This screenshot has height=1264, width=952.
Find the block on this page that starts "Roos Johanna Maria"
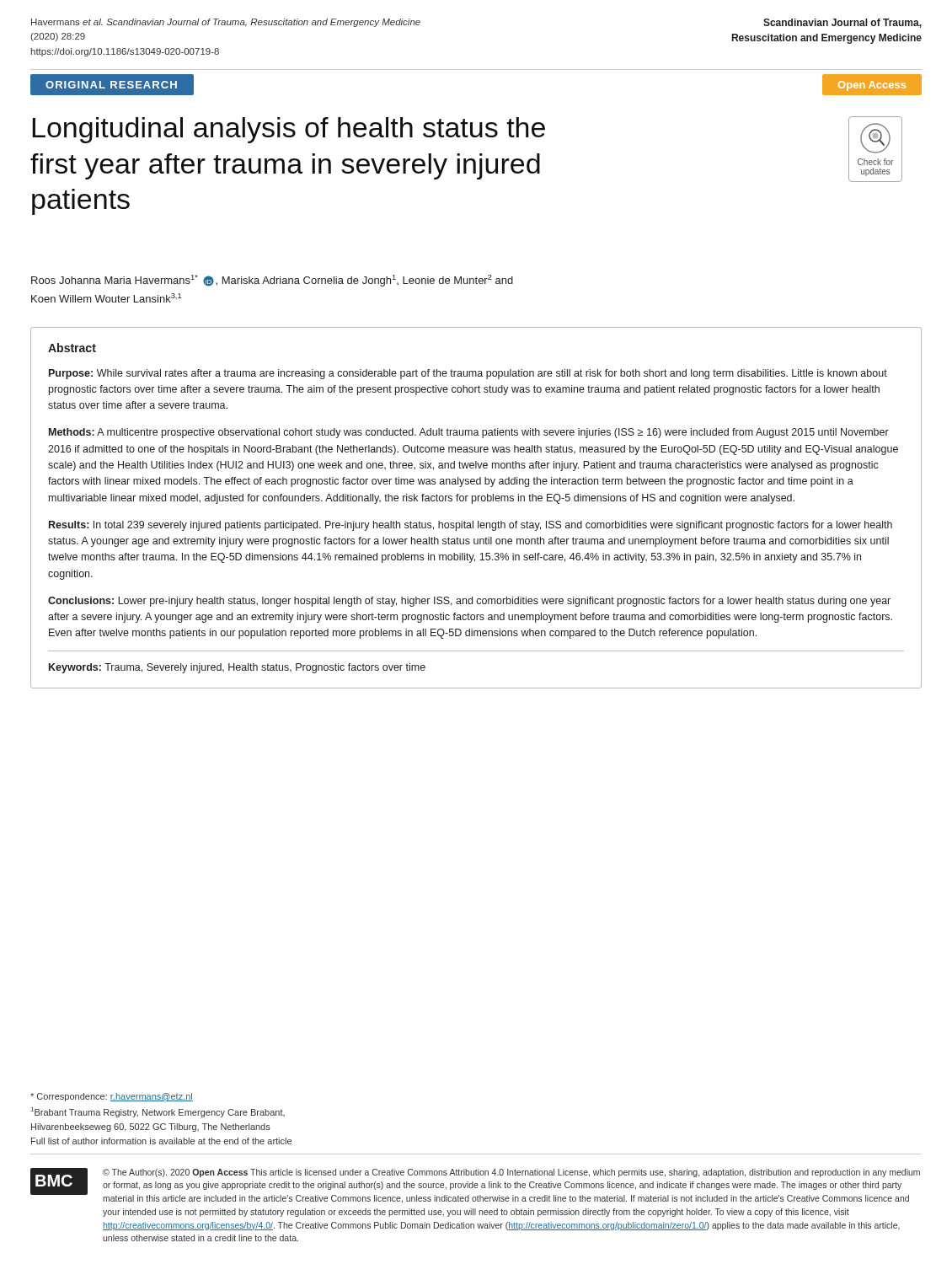pyautogui.click(x=272, y=289)
